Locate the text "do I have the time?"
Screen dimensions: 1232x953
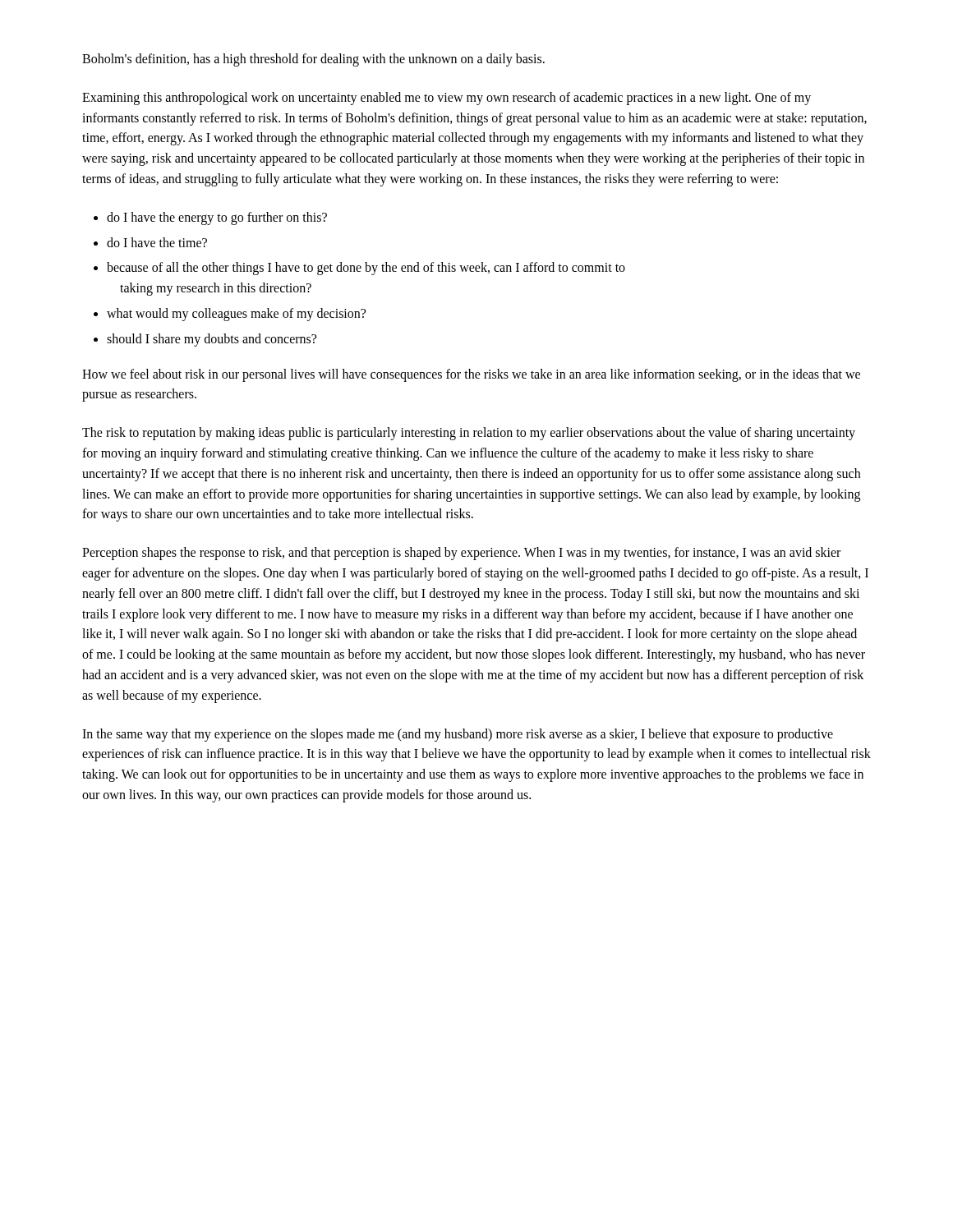click(x=157, y=242)
